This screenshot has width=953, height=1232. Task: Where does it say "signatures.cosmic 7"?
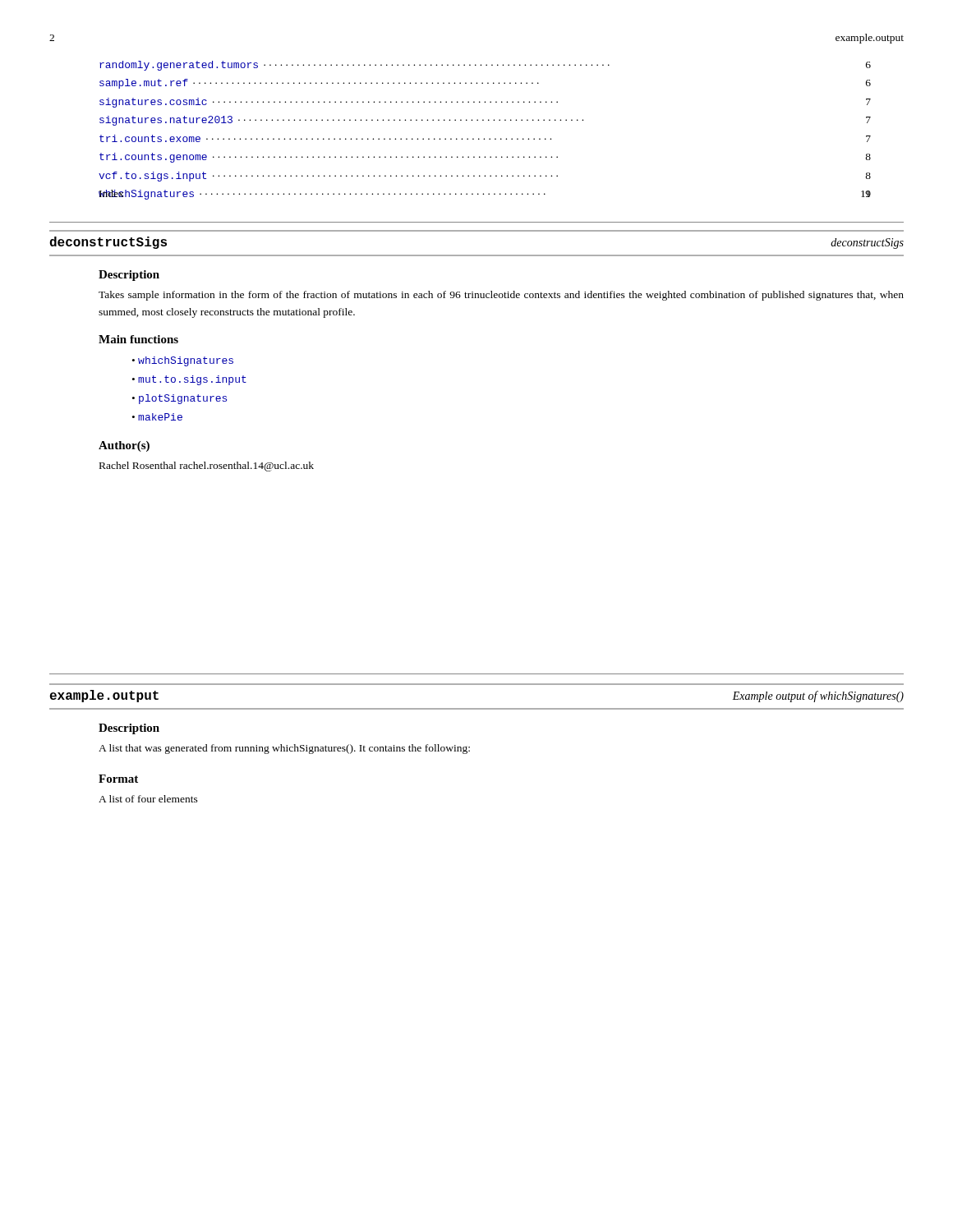485,102
